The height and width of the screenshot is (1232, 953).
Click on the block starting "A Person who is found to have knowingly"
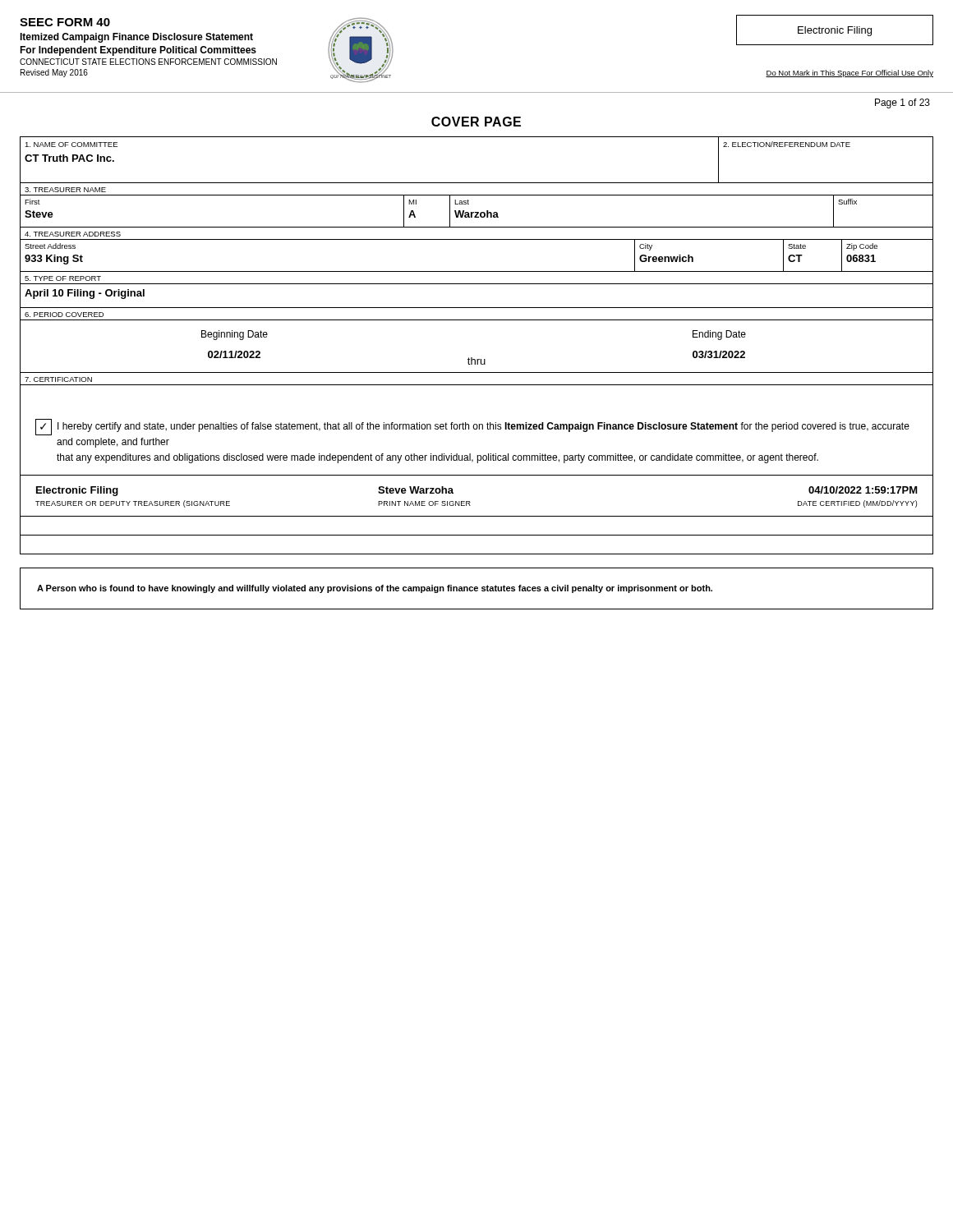tap(375, 588)
